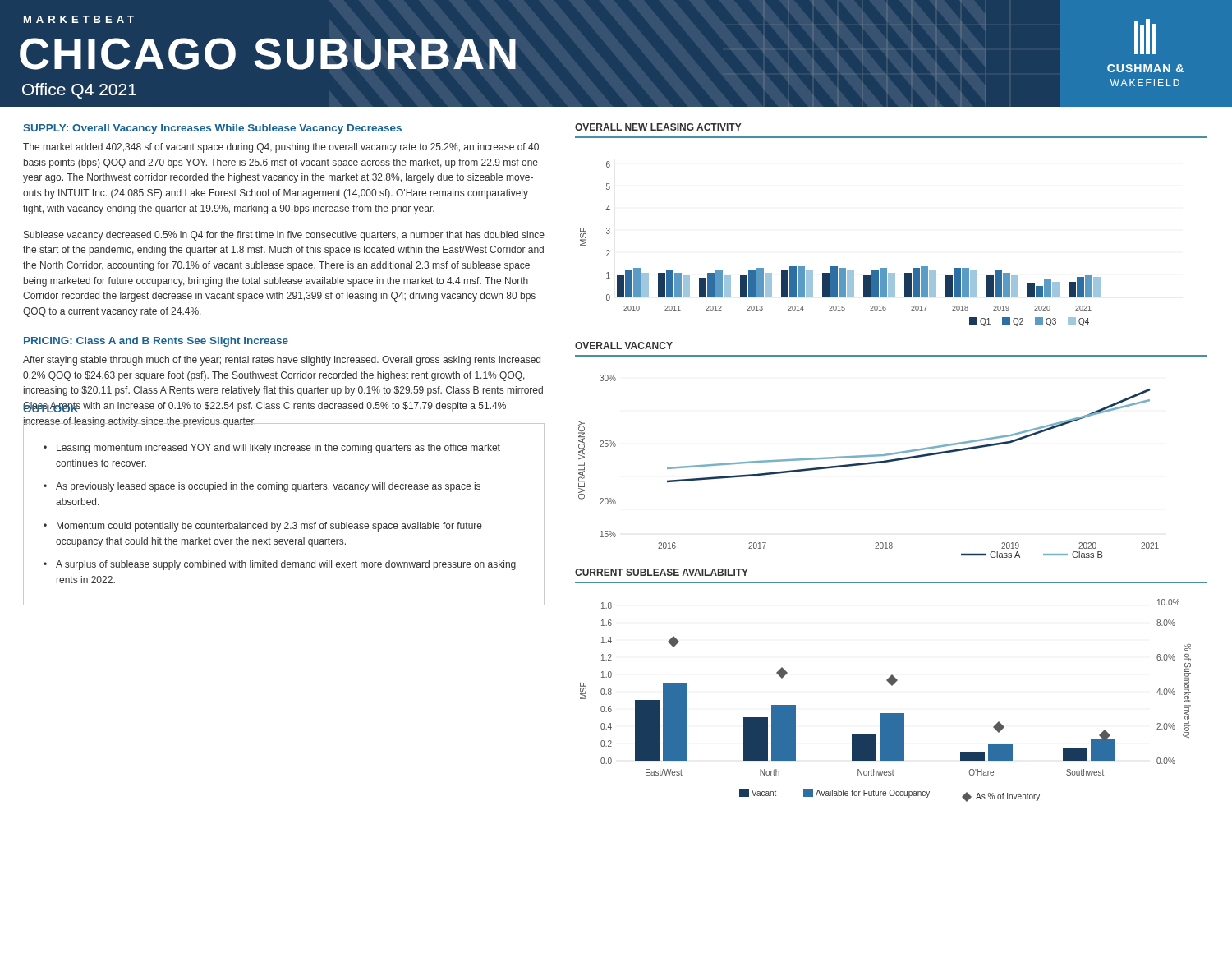Point to the block beginning "The market added"
1232x953 pixels.
click(281, 178)
